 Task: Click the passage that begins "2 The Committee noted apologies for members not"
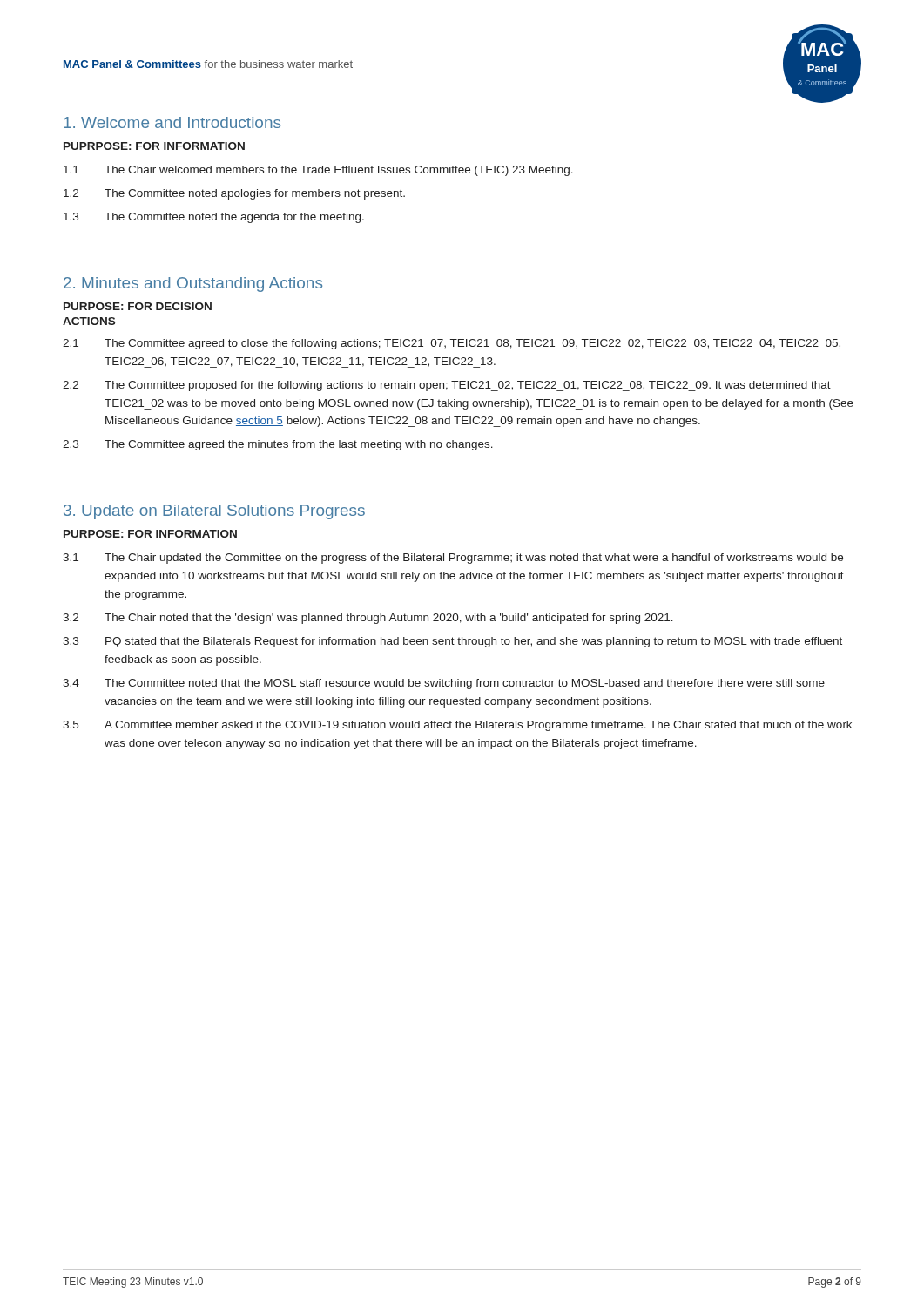pos(234,194)
